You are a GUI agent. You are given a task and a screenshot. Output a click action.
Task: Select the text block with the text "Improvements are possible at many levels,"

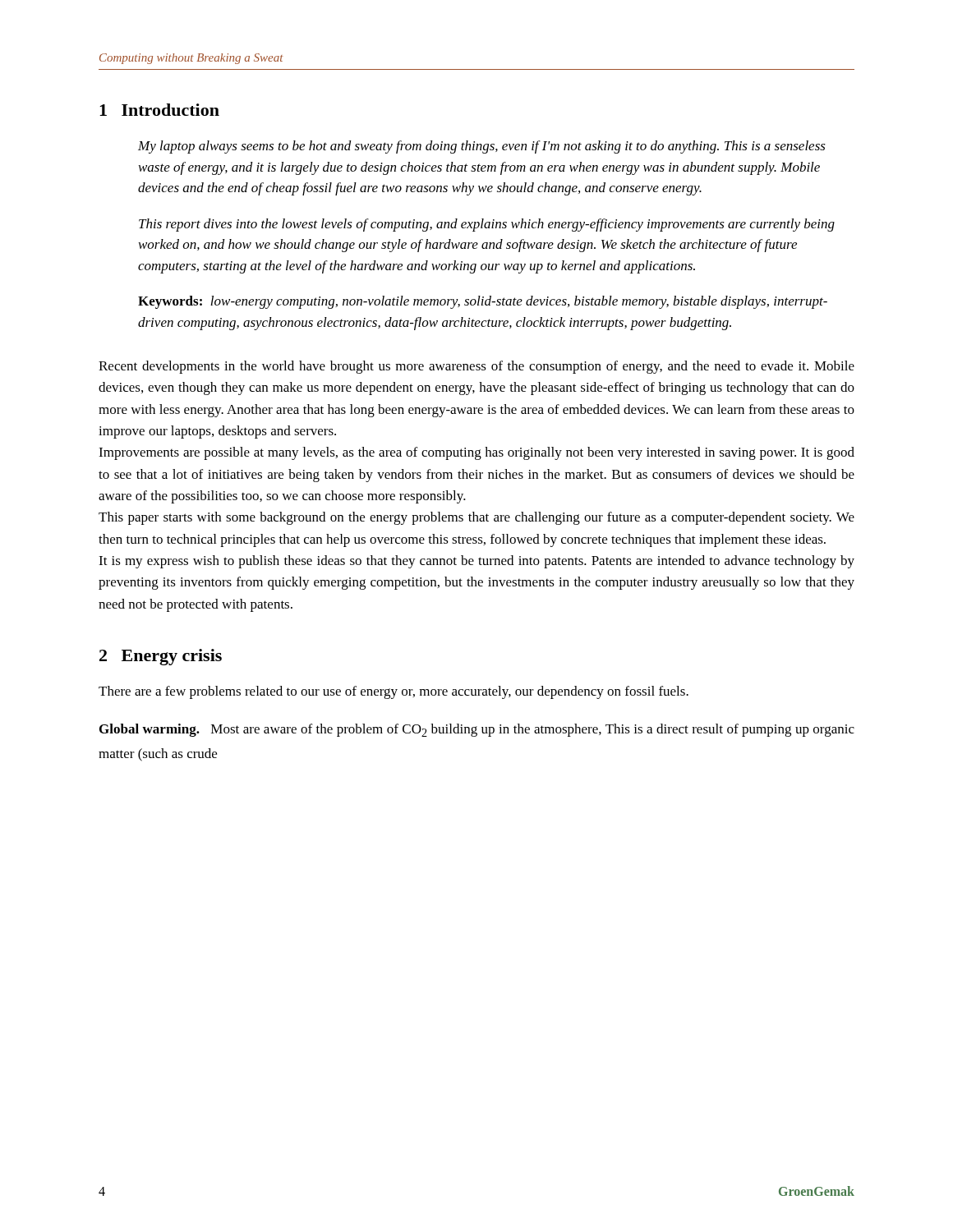click(x=476, y=474)
